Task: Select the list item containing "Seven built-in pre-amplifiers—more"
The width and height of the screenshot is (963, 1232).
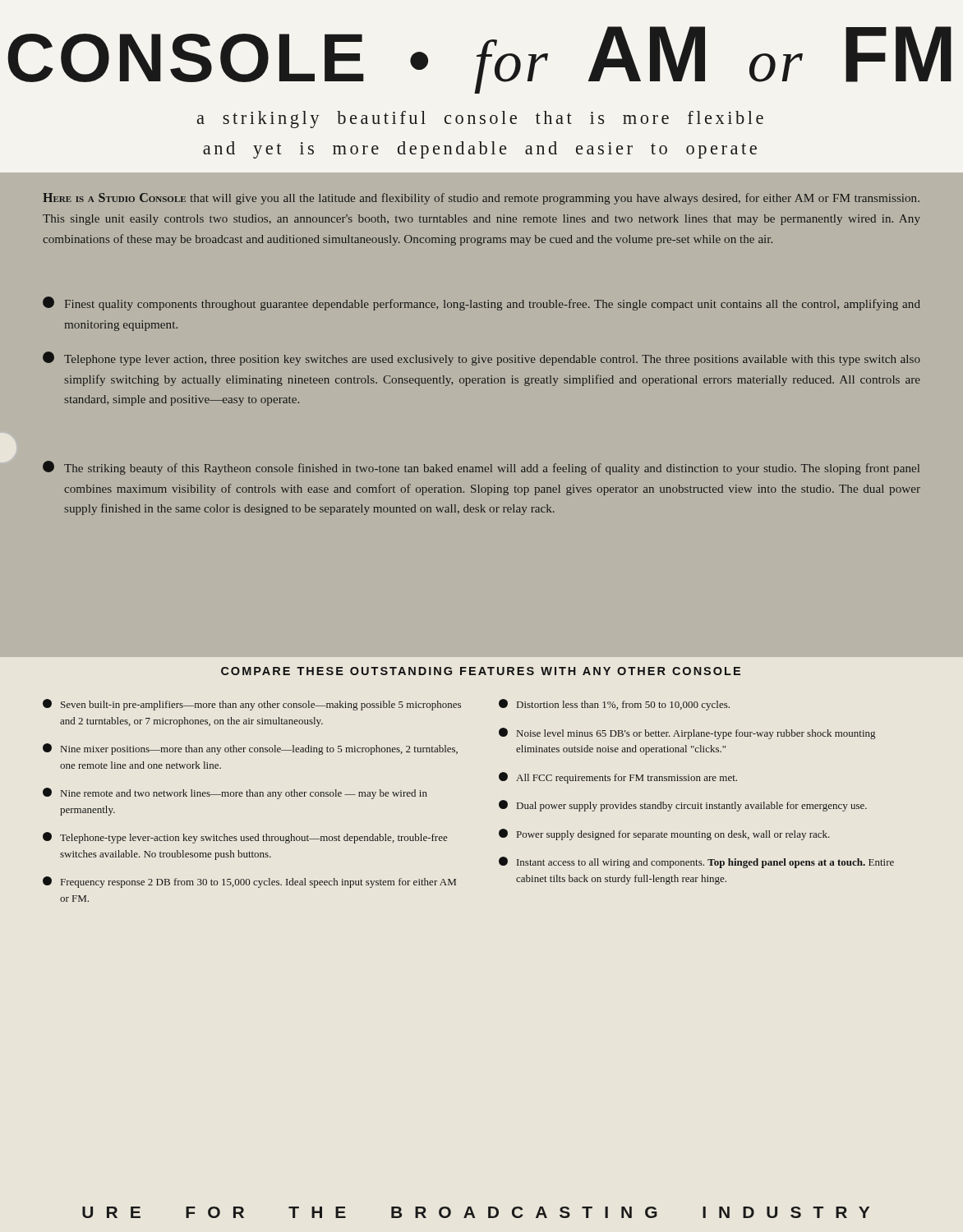Action: pos(254,712)
